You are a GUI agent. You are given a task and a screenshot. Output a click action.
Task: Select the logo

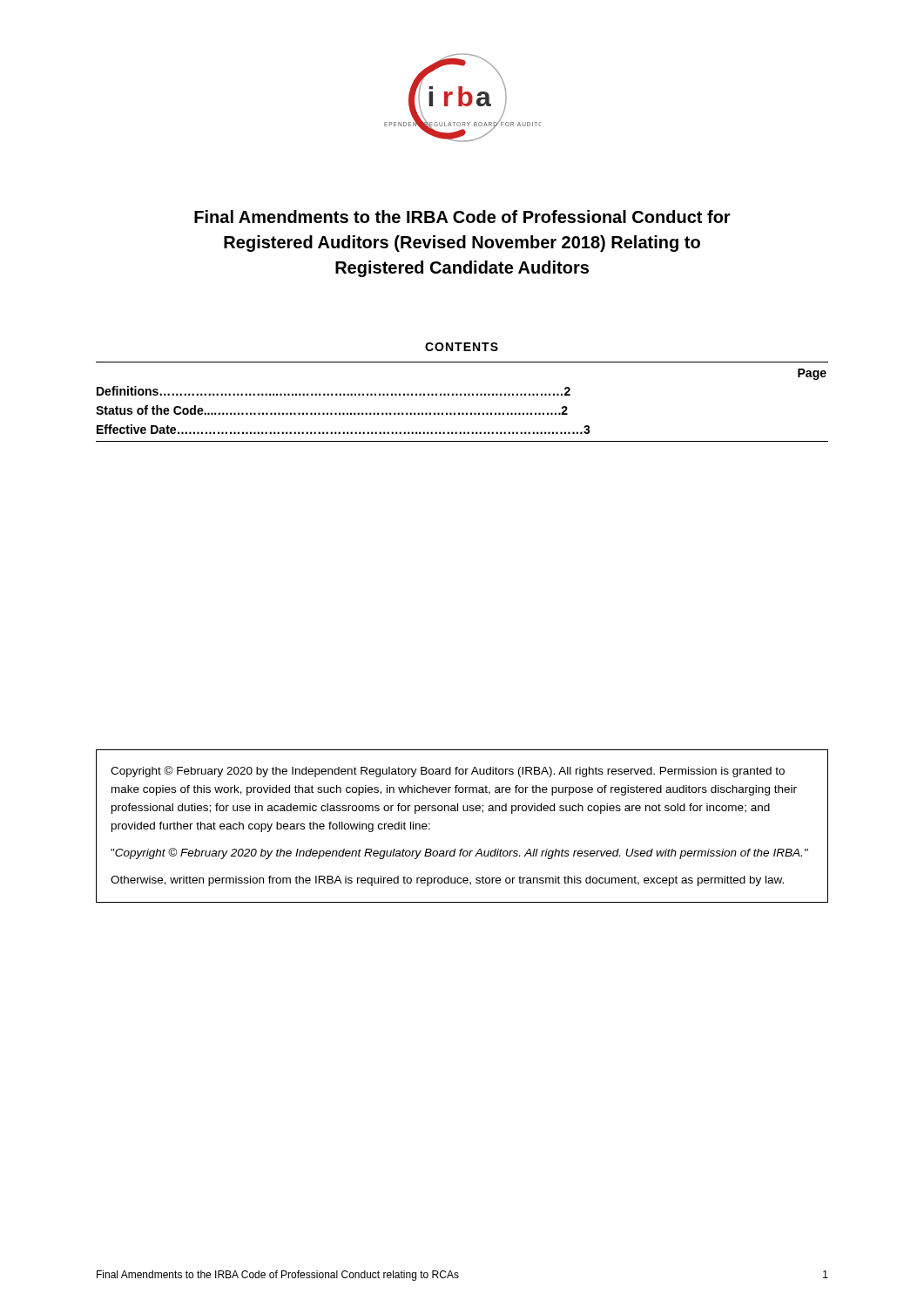tap(462, 101)
